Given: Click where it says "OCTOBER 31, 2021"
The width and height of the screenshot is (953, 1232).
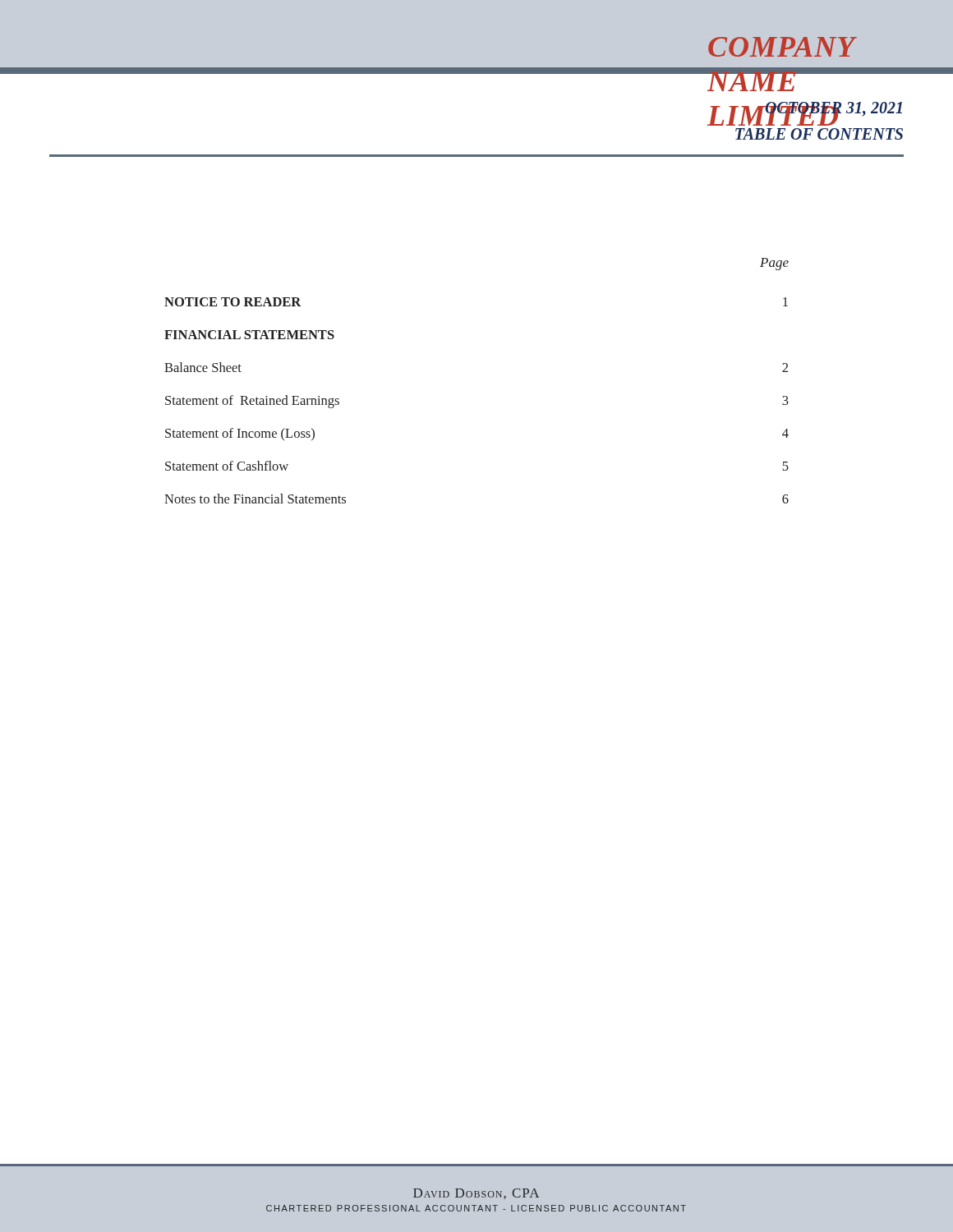Looking at the screenshot, I should pyautogui.click(x=834, y=108).
